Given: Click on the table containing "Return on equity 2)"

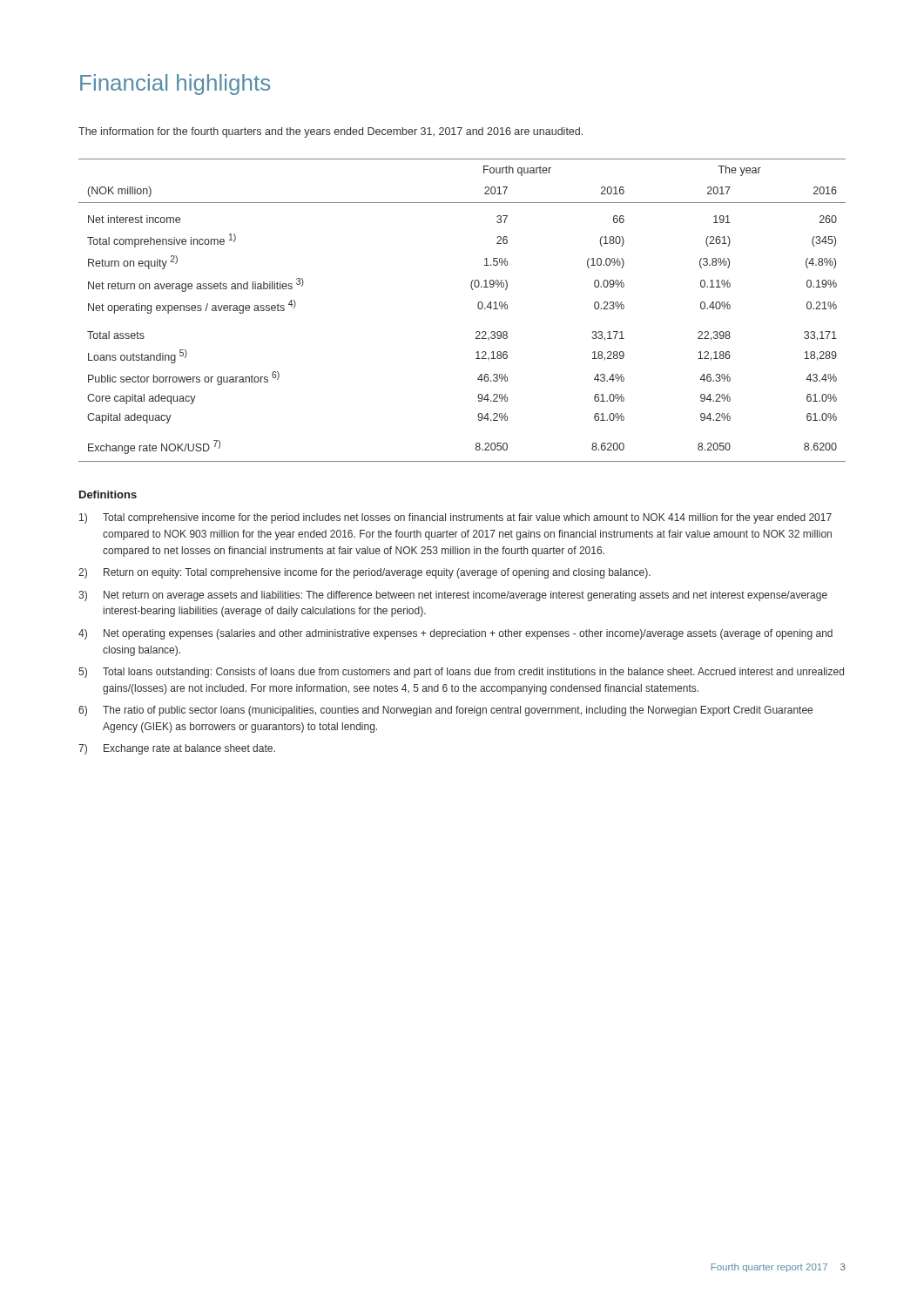Looking at the screenshot, I should (x=462, y=310).
